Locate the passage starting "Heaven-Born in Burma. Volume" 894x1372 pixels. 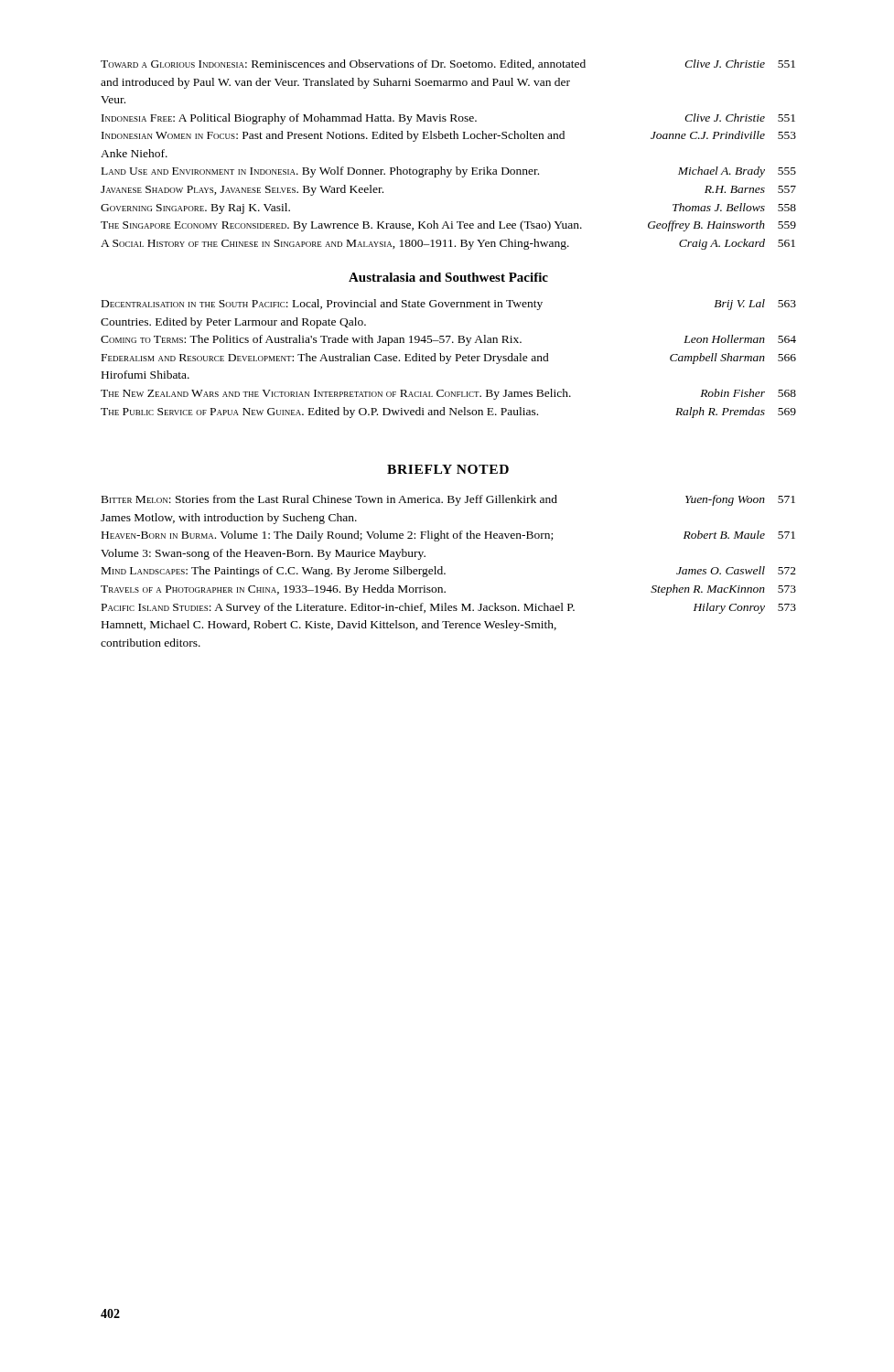(448, 544)
